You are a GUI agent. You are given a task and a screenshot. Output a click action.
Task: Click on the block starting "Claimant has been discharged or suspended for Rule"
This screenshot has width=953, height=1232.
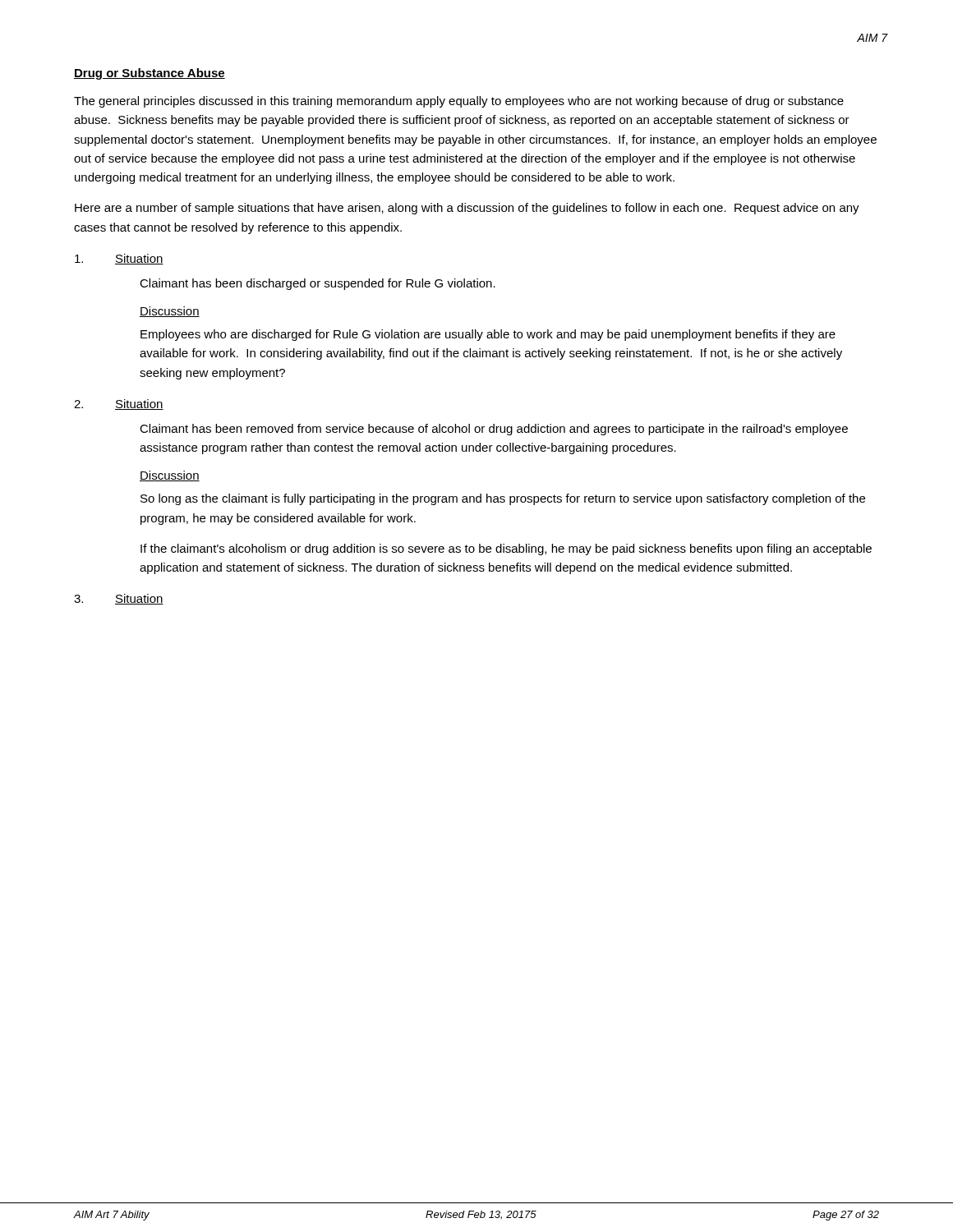click(x=318, y=283)
